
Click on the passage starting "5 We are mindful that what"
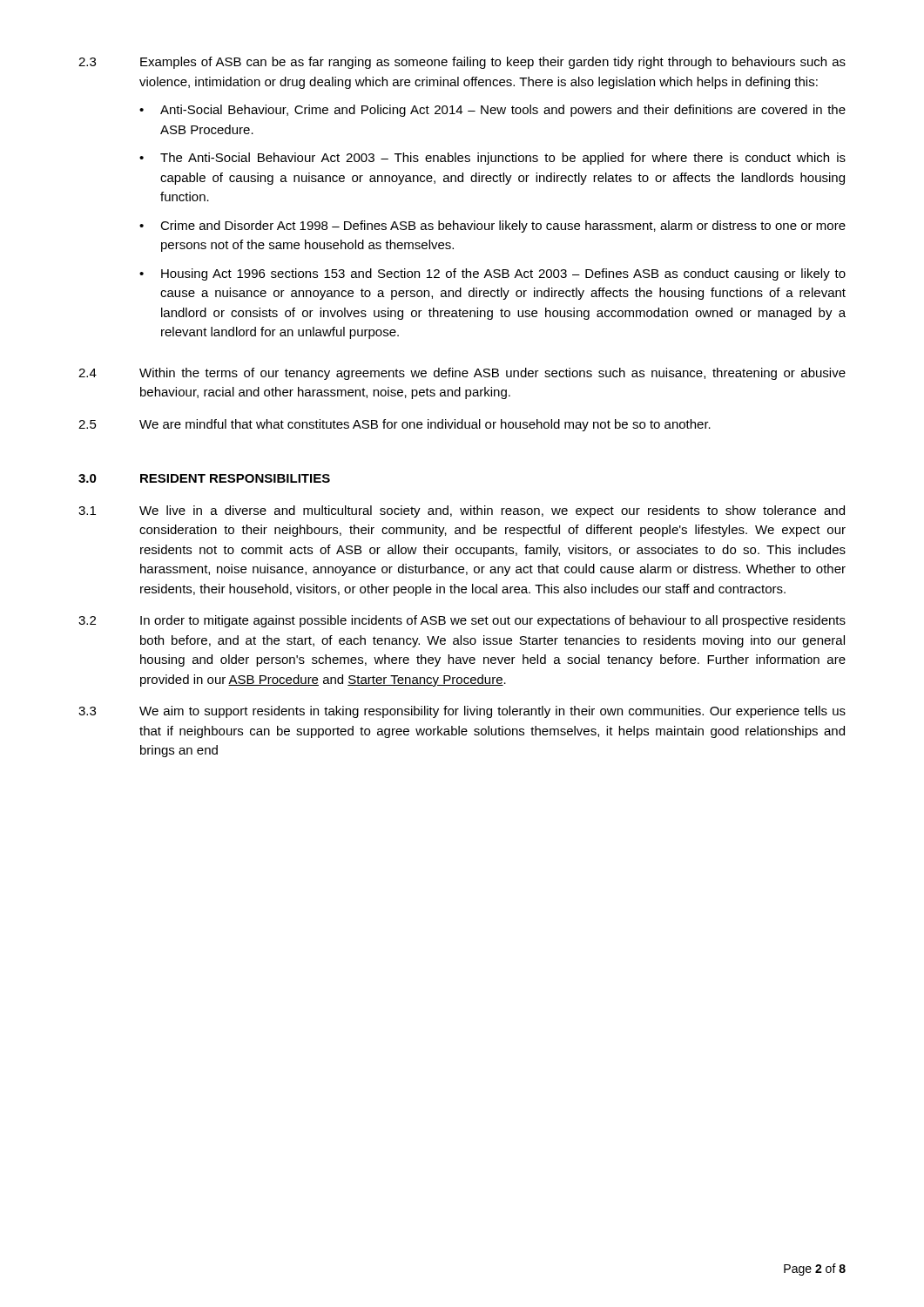pos(462,424)
